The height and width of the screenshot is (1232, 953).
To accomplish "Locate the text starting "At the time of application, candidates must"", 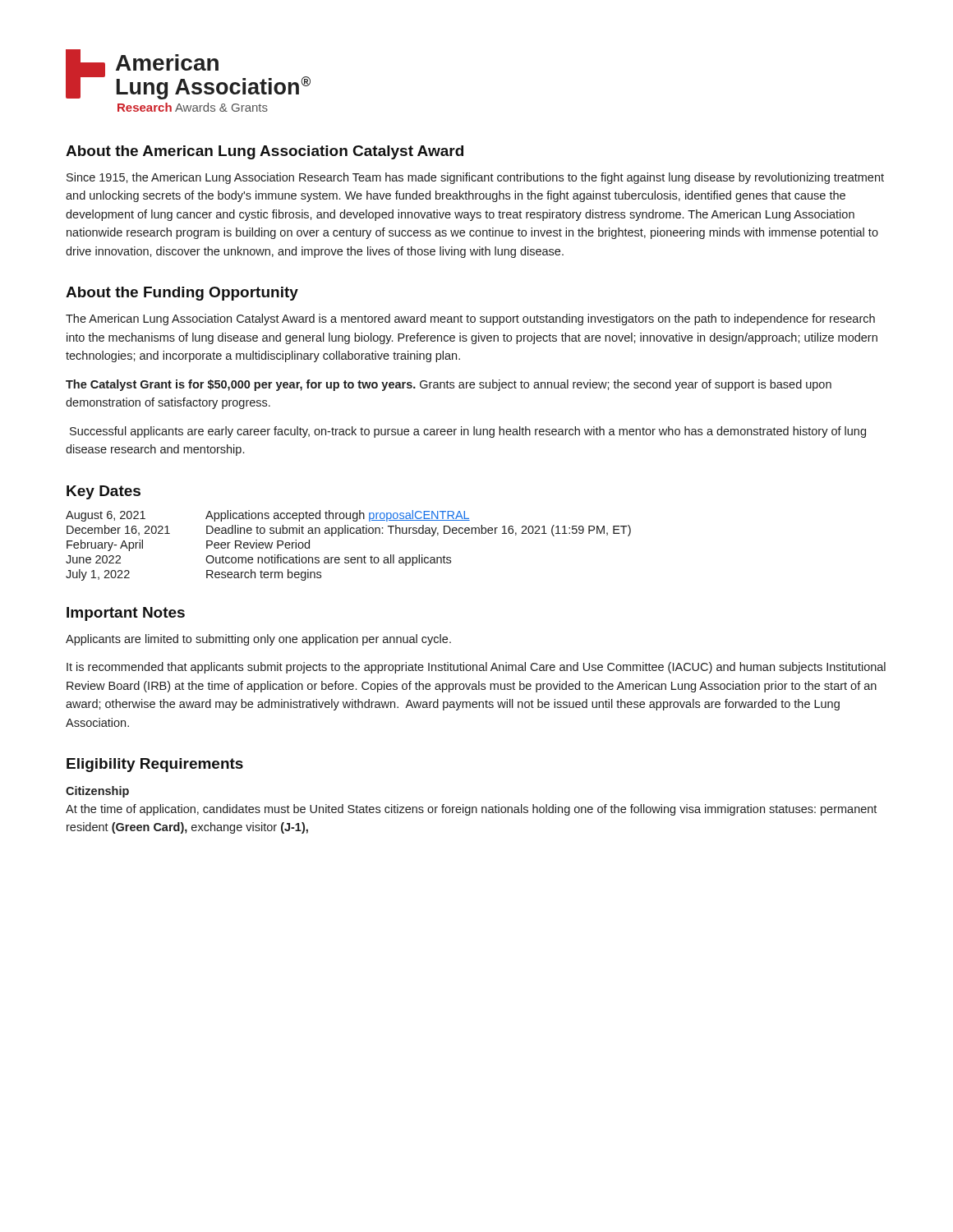I will click(471, 818).
